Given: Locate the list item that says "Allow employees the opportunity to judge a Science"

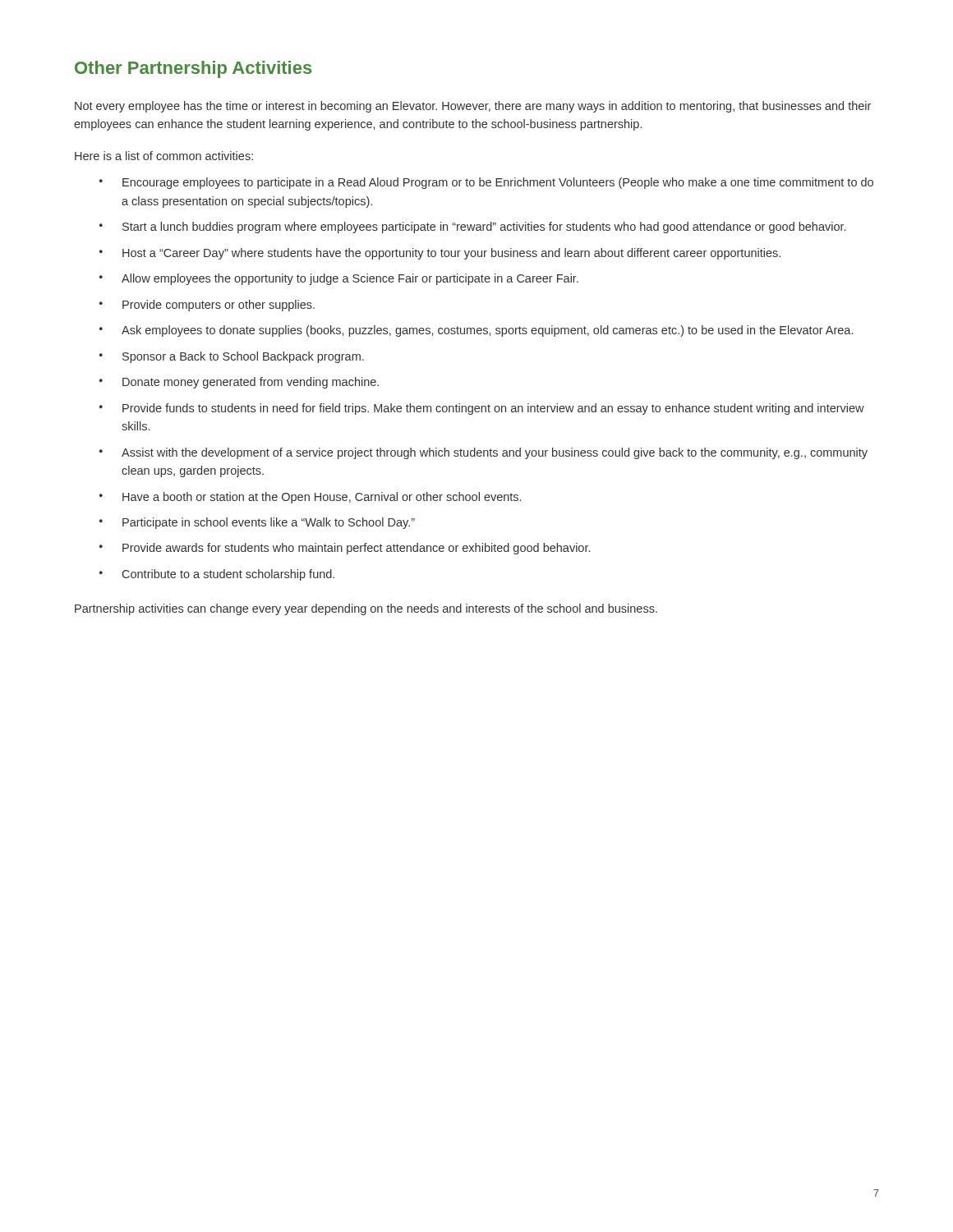Looking at the screenshot, I should [x=489, y=279].
